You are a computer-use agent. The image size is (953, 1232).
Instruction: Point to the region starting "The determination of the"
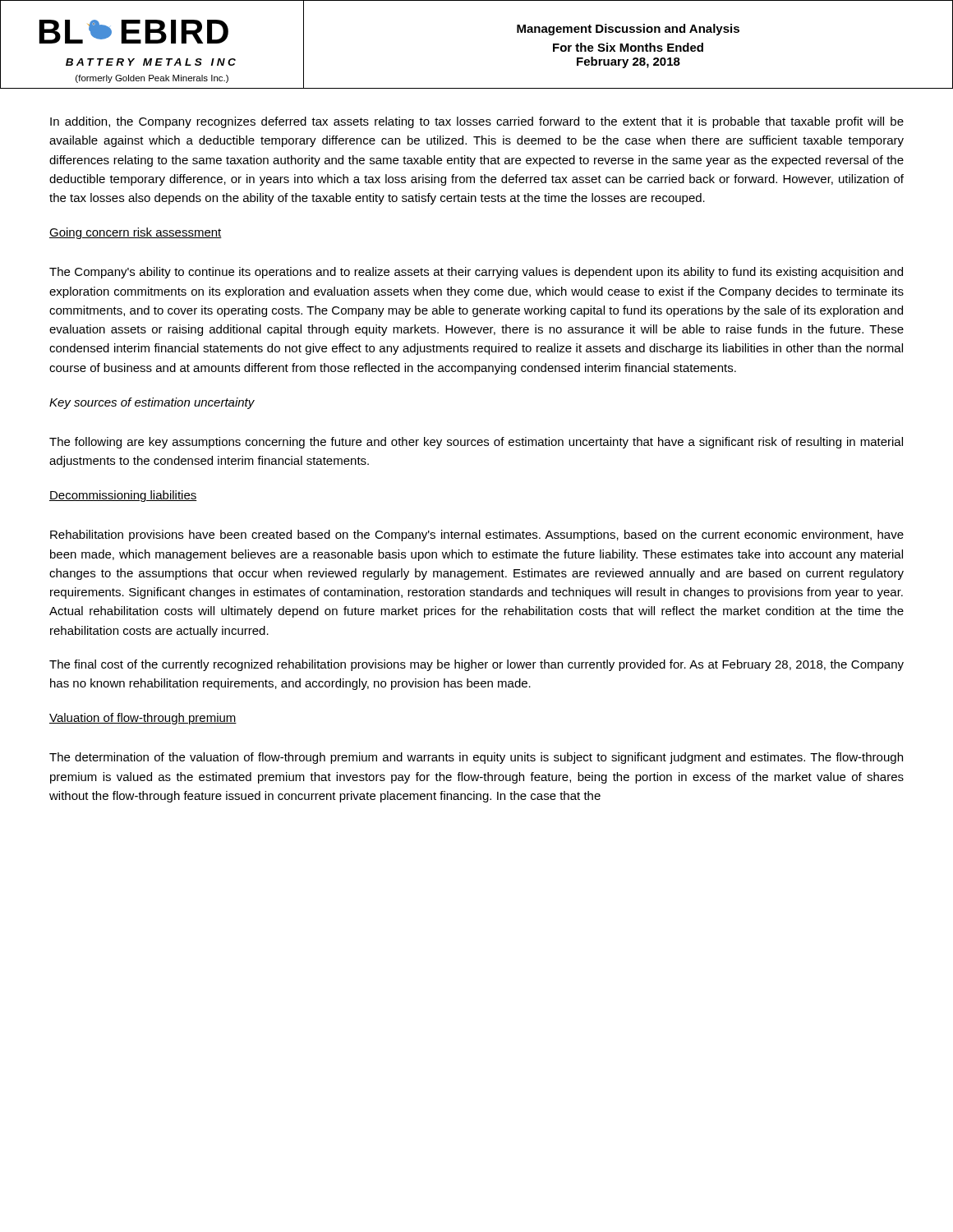pyautogui.click(x=476, y=776)
